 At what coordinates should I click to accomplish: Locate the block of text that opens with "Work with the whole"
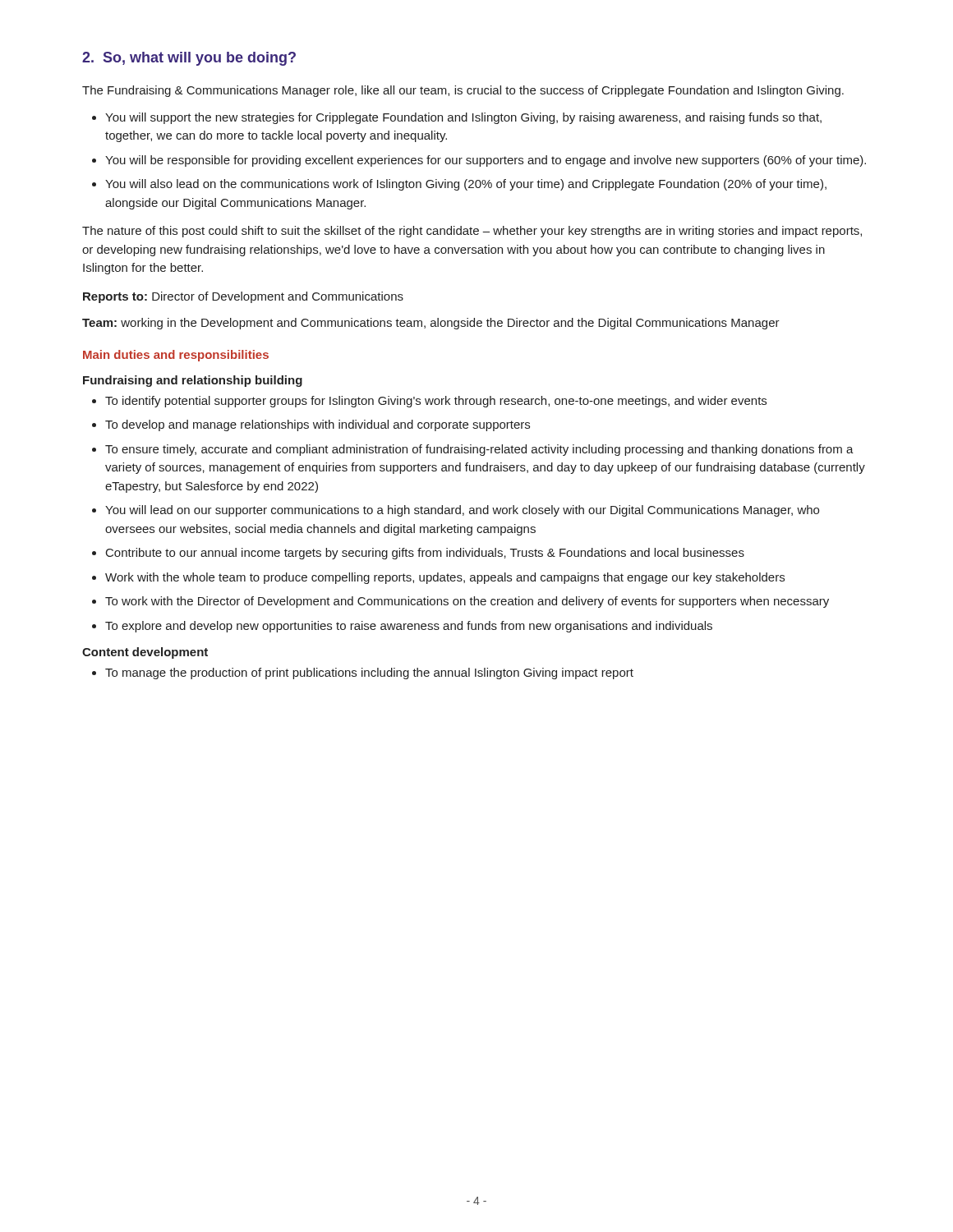coord(488,577)
